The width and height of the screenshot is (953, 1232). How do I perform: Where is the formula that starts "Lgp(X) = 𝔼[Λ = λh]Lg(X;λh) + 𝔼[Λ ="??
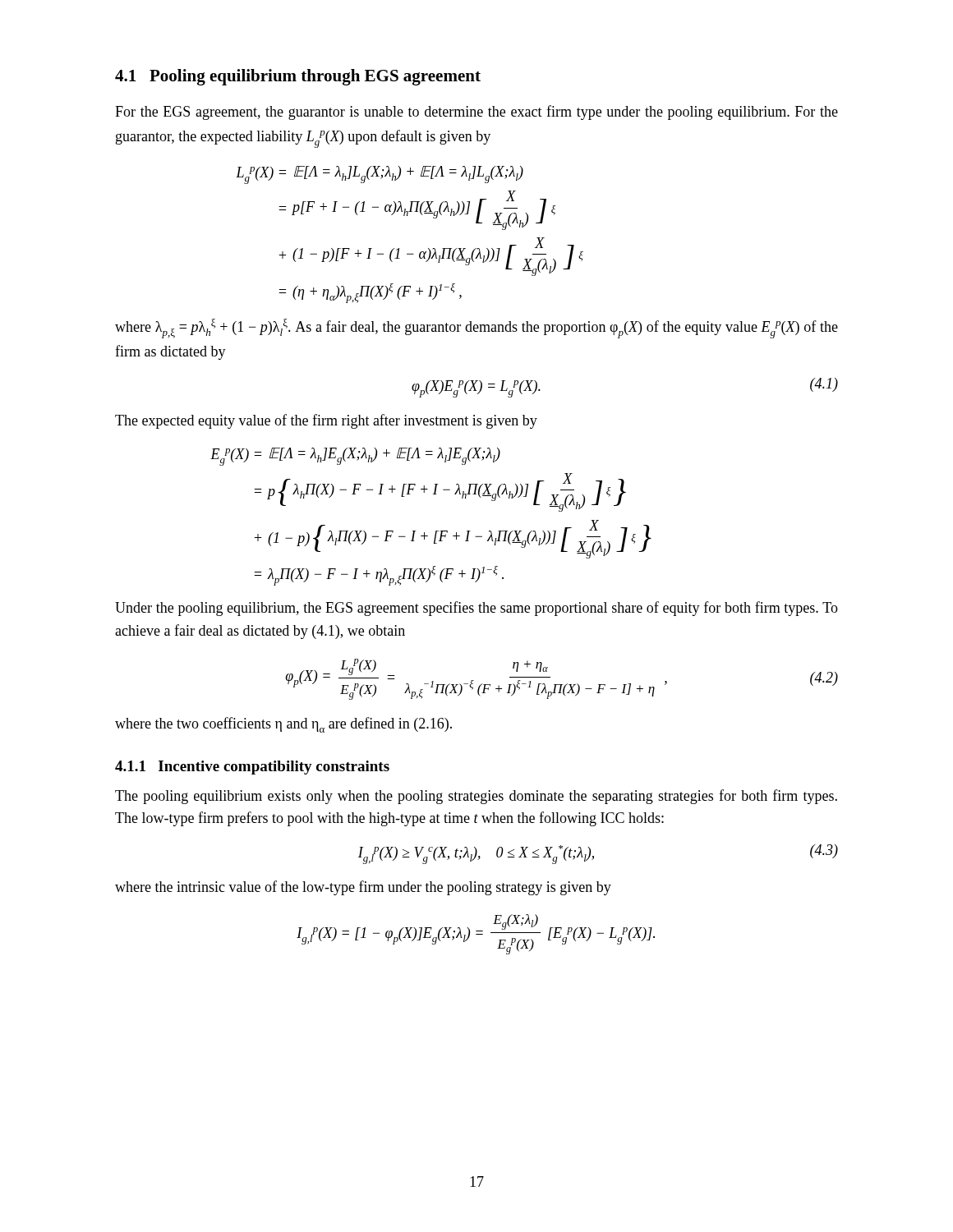pos(476,232)
